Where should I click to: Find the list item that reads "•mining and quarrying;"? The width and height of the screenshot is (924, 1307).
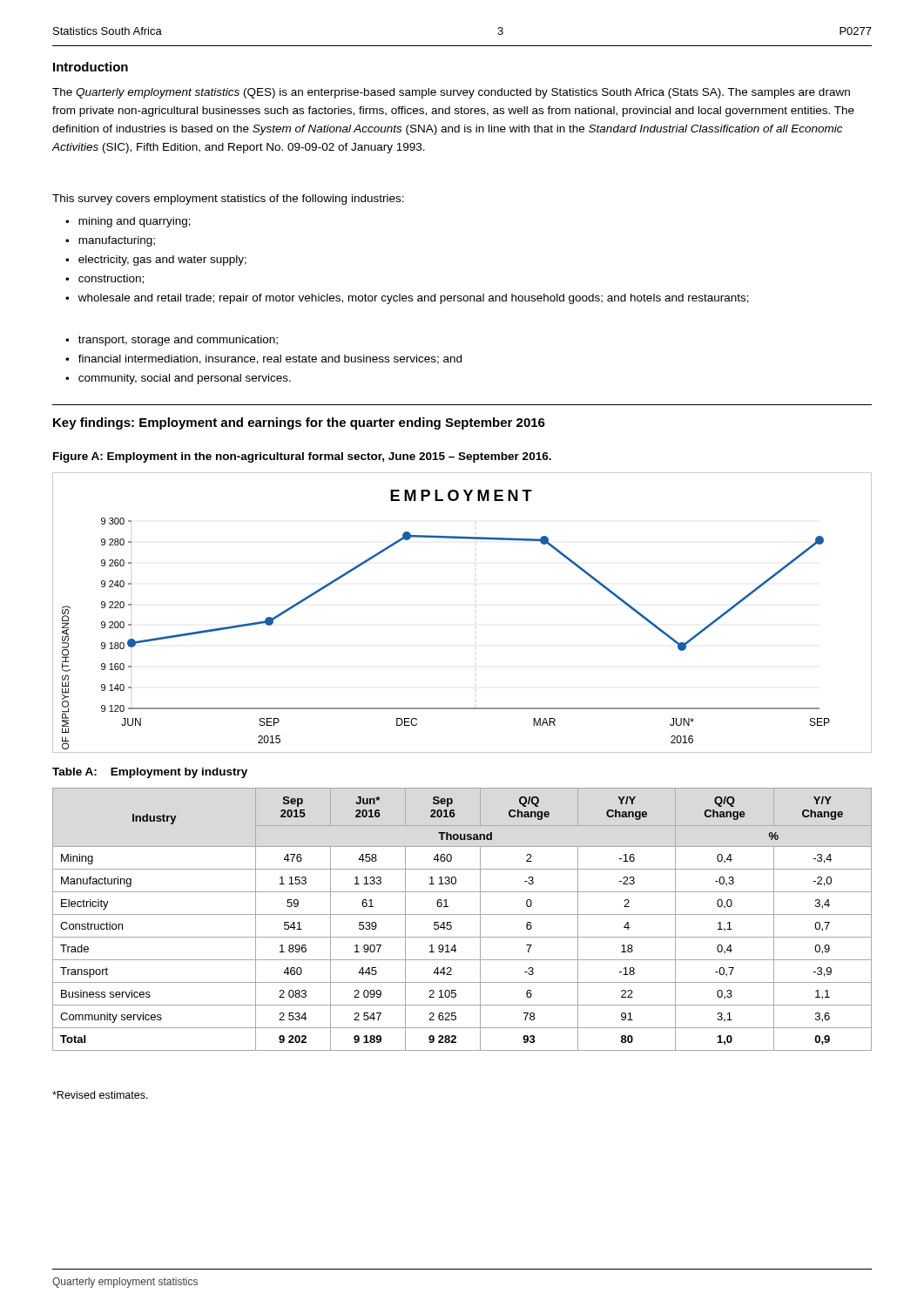128,223
